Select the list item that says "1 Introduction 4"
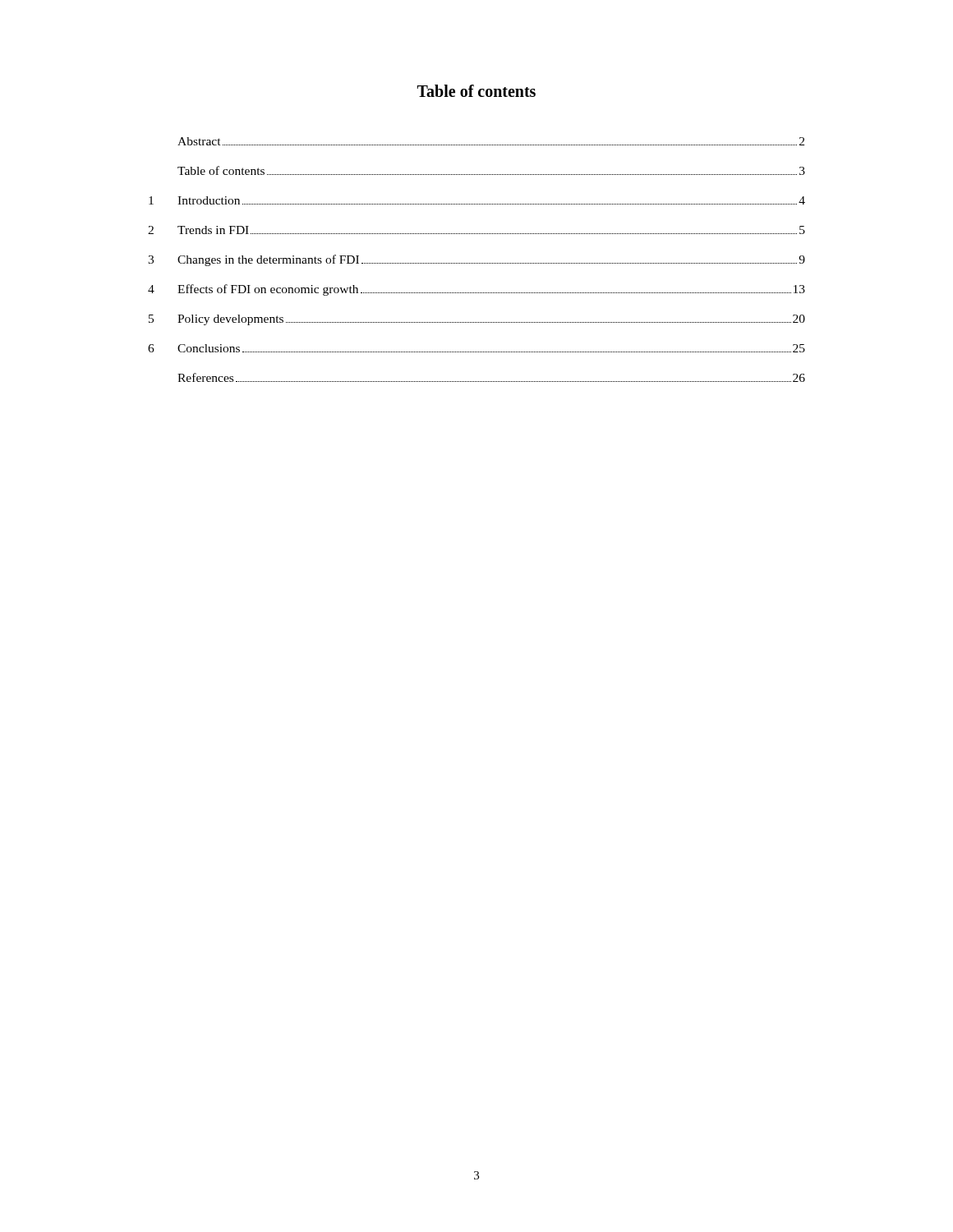 [x=476, y=200]
